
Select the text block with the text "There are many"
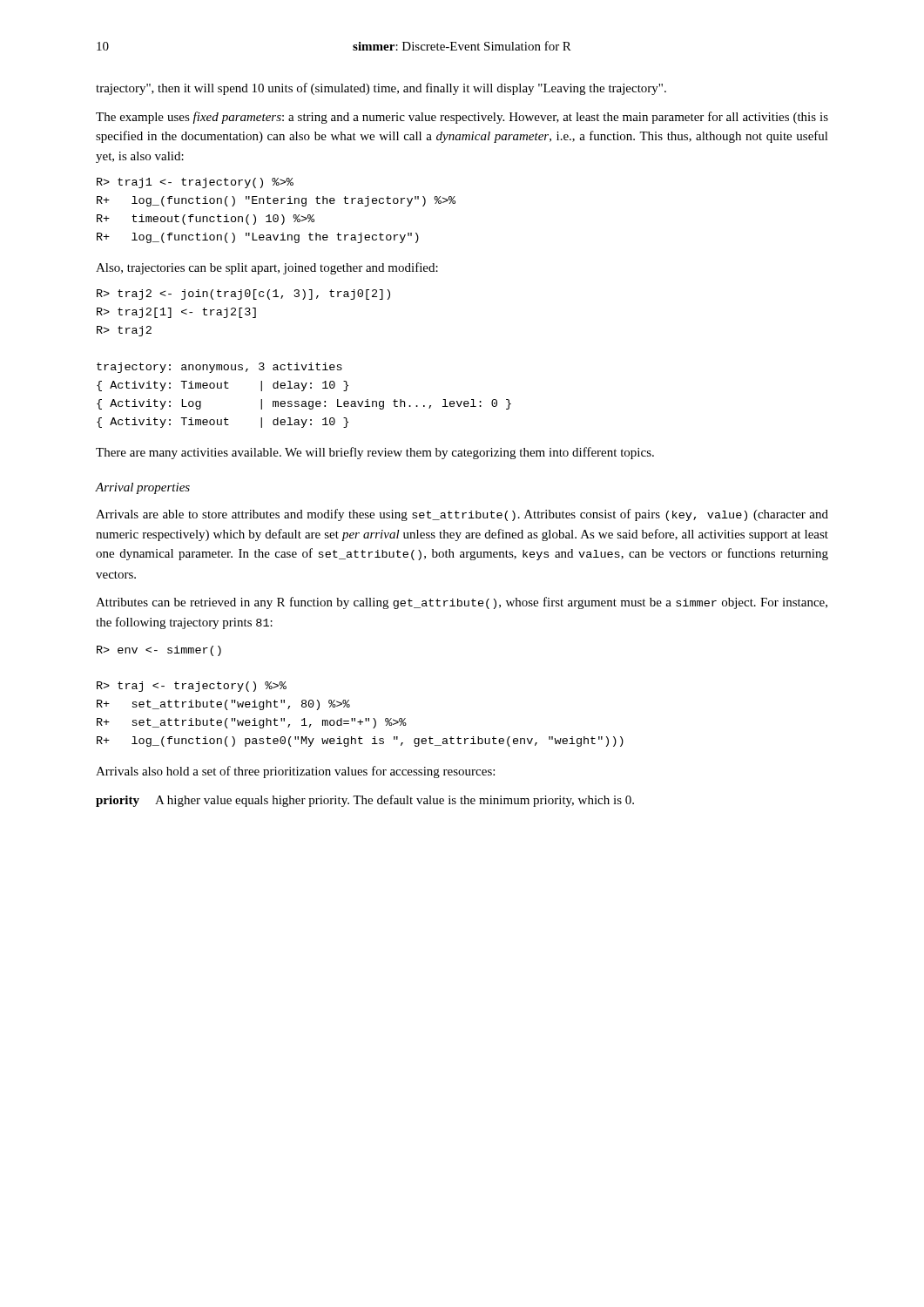[x=462, y=452]
